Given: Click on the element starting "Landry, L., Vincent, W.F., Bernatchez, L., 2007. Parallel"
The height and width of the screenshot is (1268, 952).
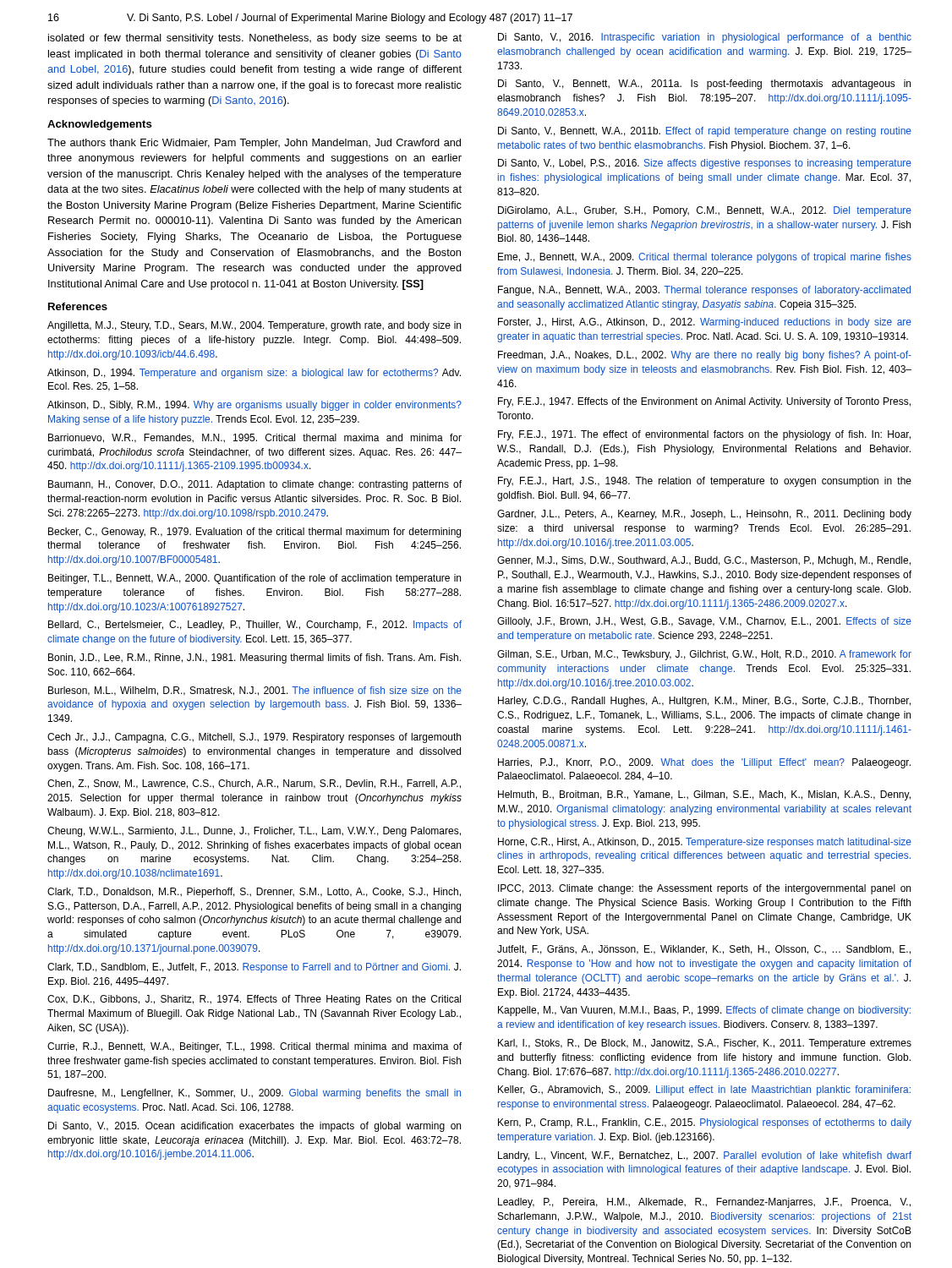Looking at the screenshot, I should click(704, 1169).
